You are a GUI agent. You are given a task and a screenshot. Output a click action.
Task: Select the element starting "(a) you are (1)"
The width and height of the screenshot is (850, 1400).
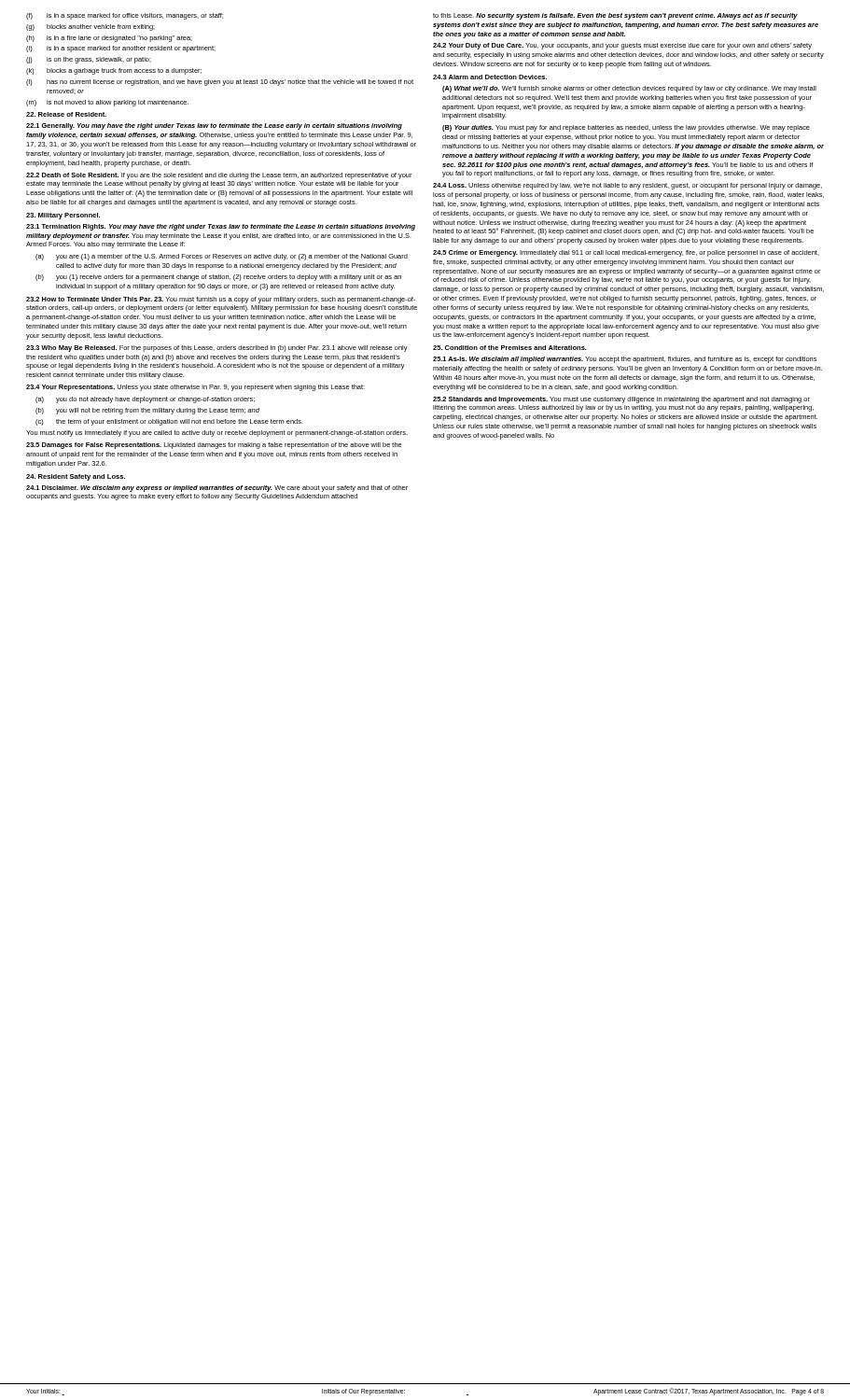227,261
